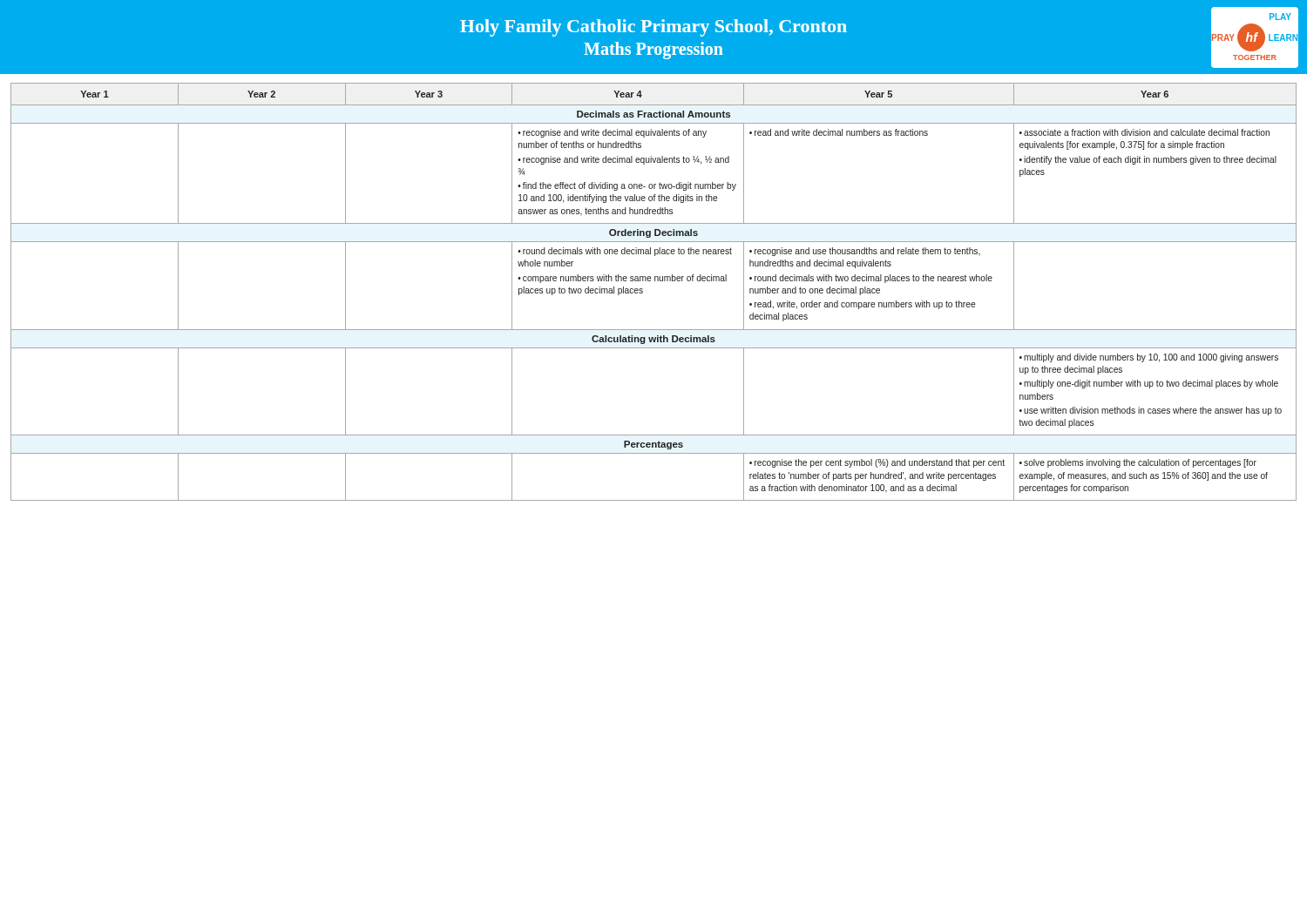Locate the table with the text "Decimals as Fractional"
Viewport: 1307px width, 924px height.
(x=654, y=500)
